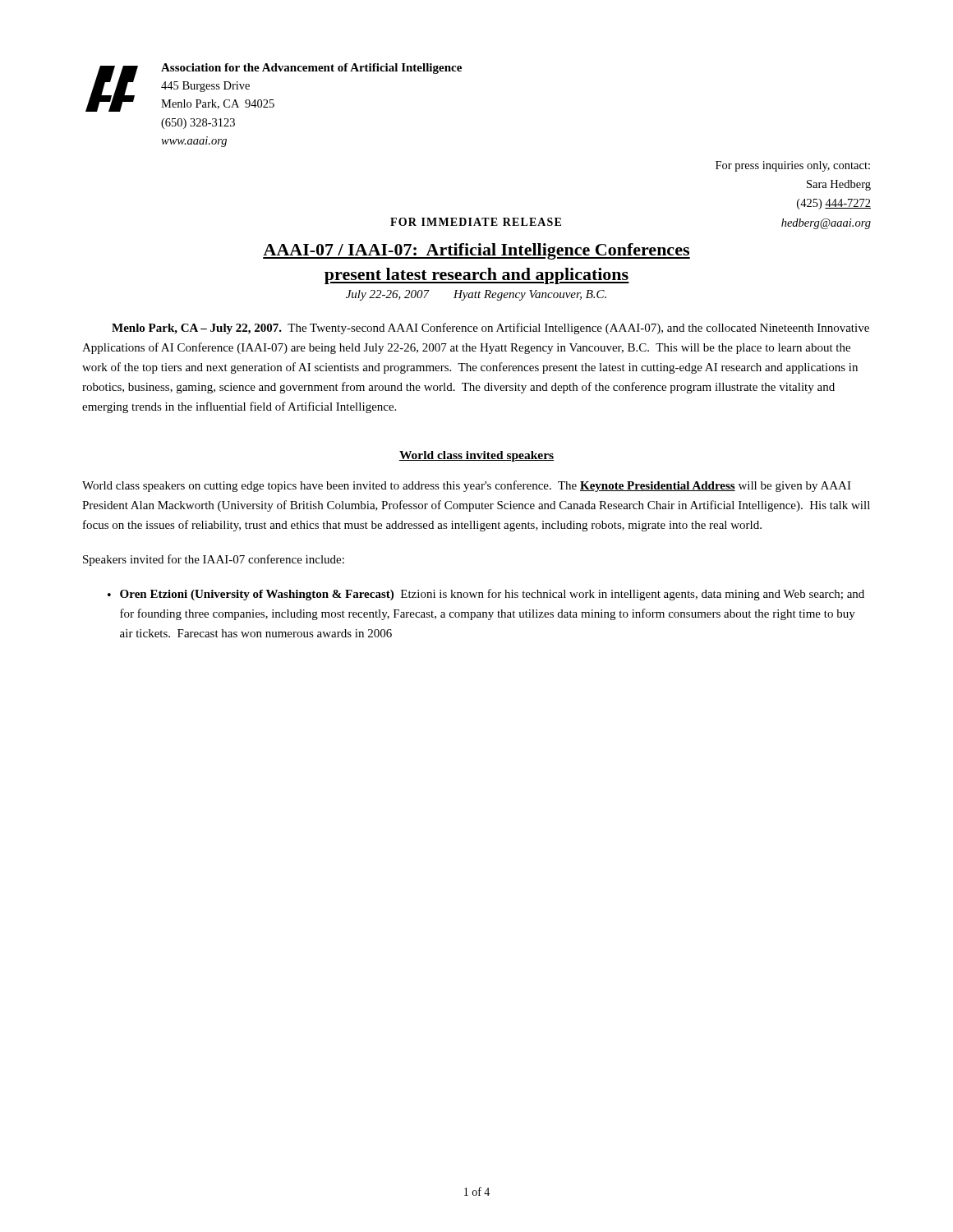Viewport: 953px width, 1232px height.
Task: Find "FOR IMMEDIATE RELEASE" on this page
Action: pyautogui.click(x=476, y=222)
